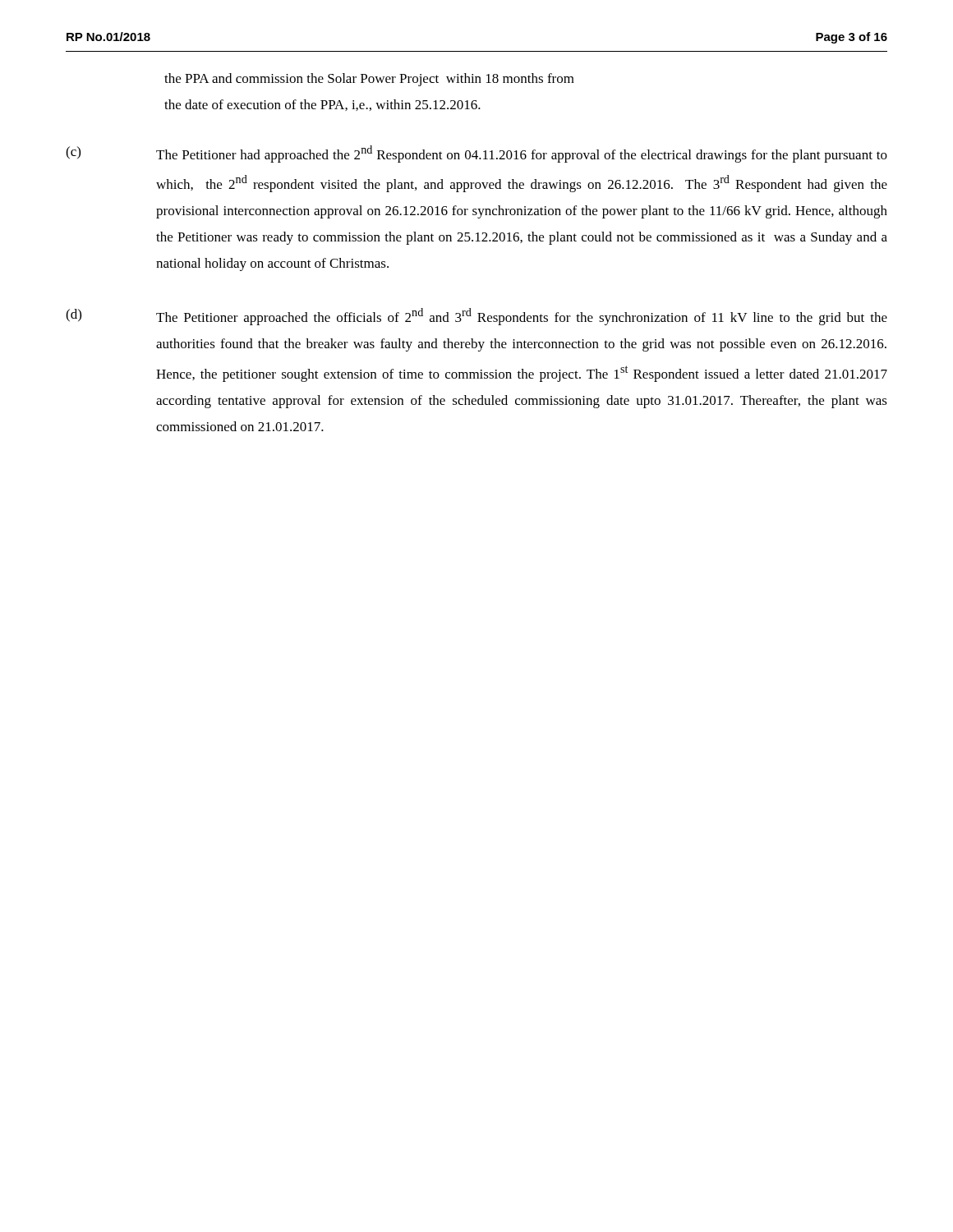Click the passage that begins "(d) The Petitioner approached the officials"

pos(476,371)
